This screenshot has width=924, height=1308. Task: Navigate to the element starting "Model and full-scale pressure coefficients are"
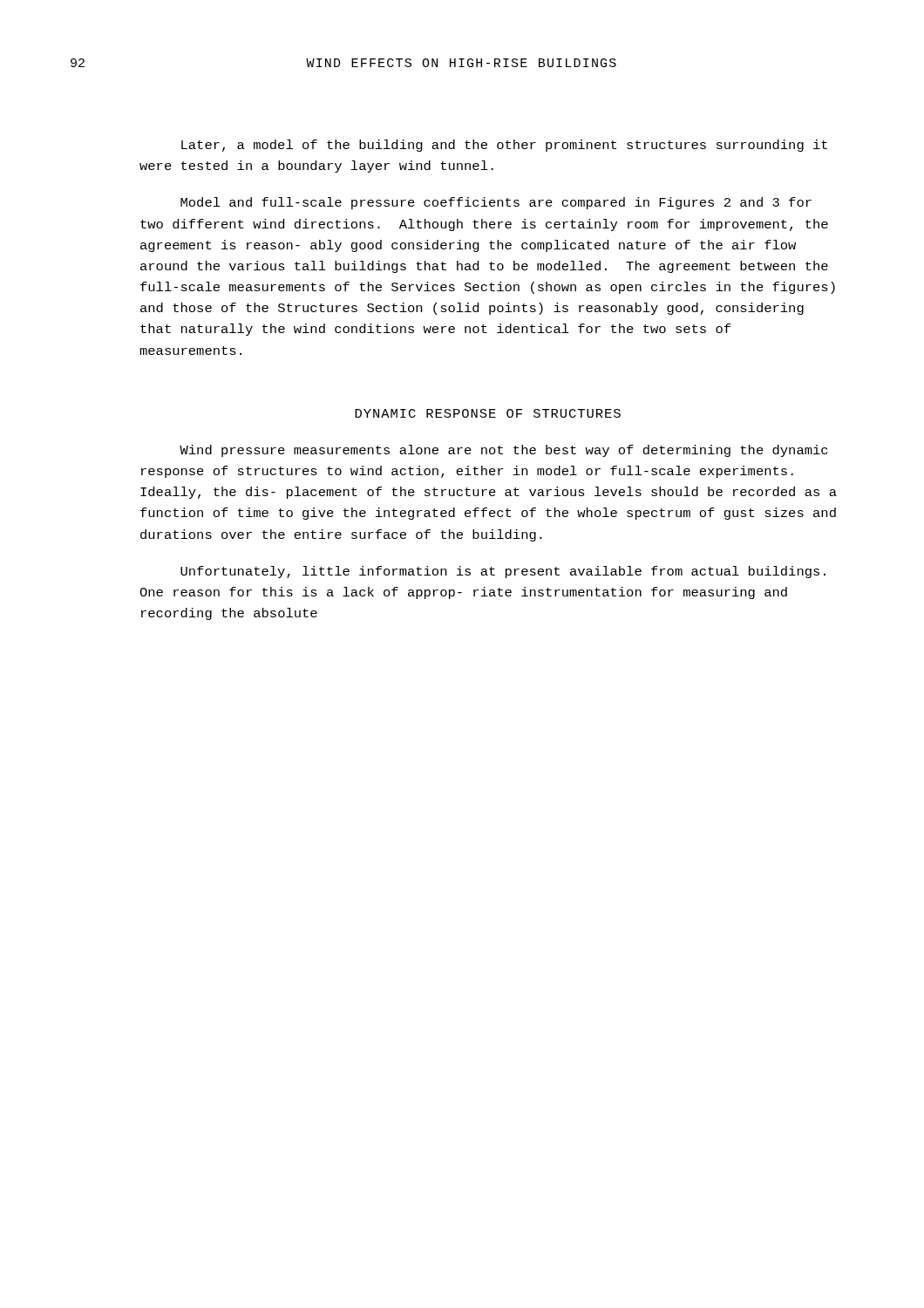(x=488, y=277)
